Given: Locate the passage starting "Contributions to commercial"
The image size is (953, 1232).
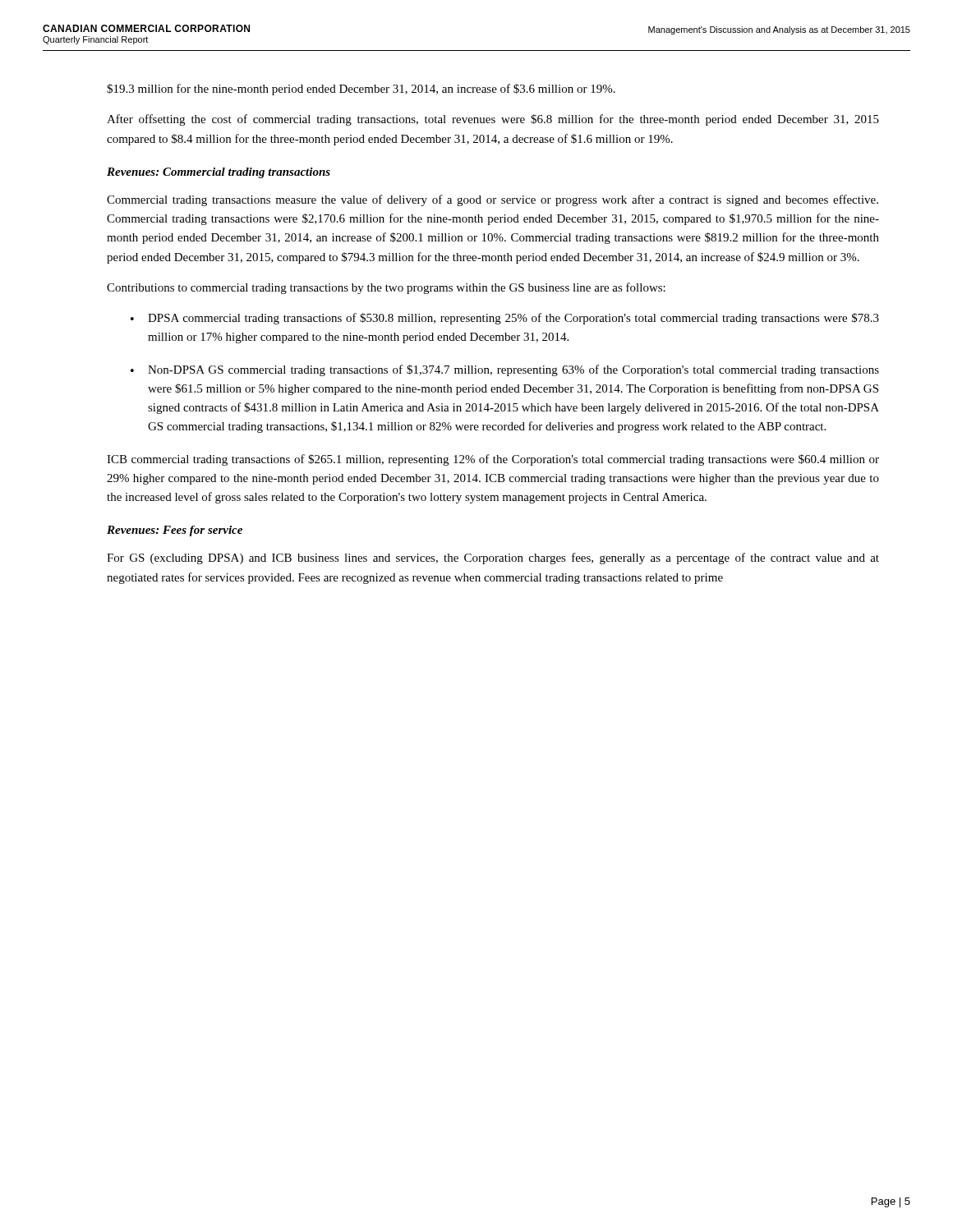Looking at the screenshot, I should 386,287.
